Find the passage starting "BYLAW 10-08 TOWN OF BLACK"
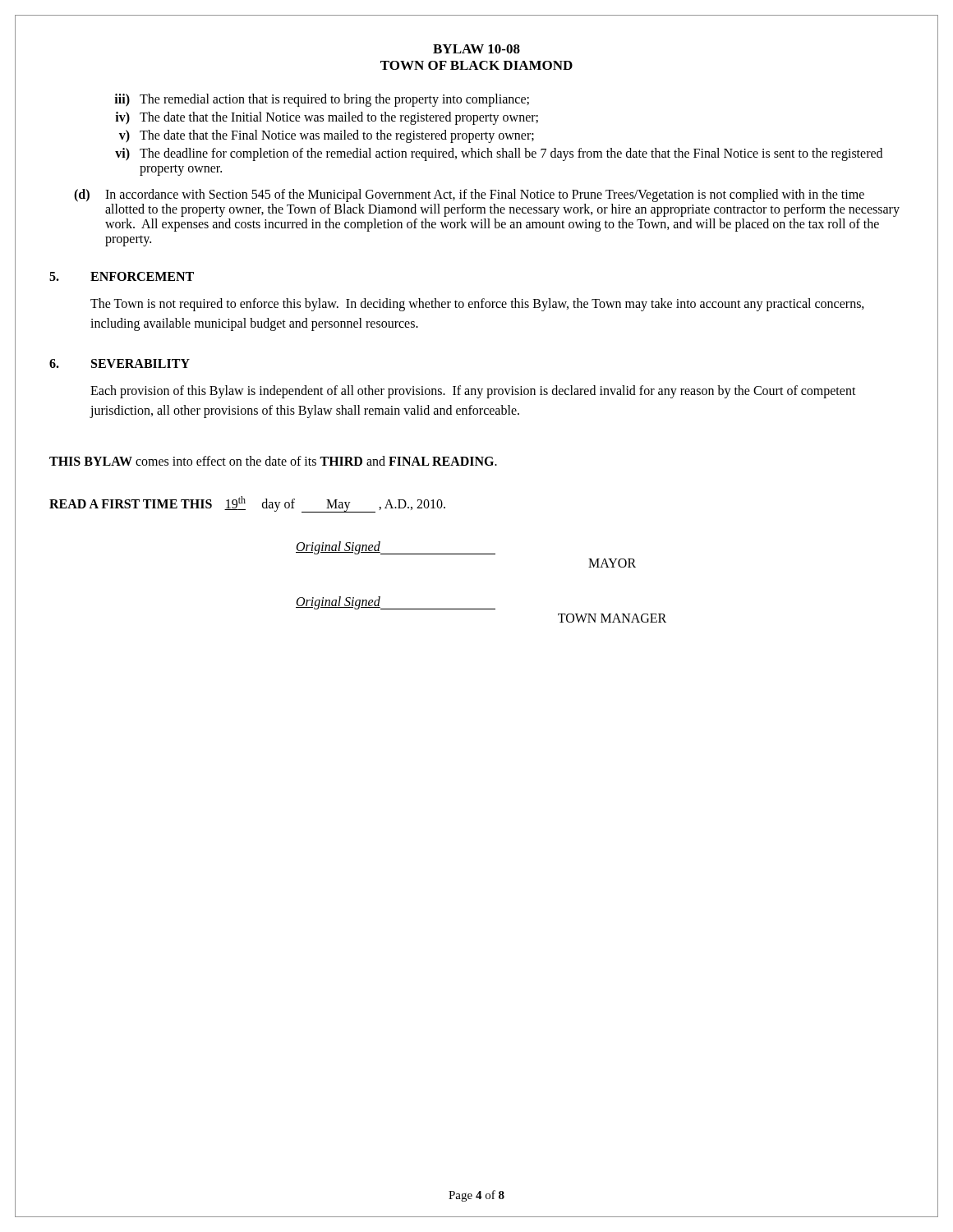 click(476, 57)
